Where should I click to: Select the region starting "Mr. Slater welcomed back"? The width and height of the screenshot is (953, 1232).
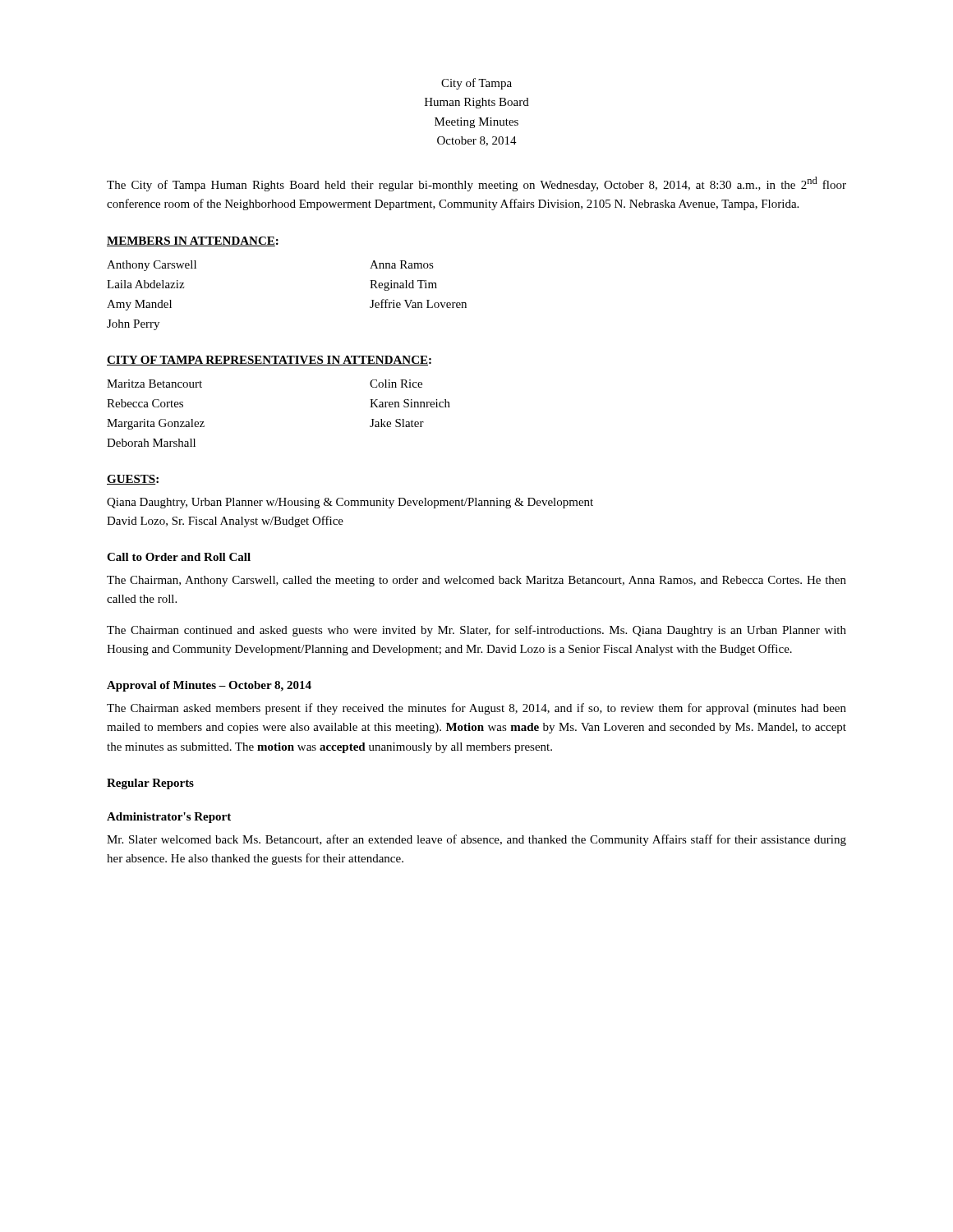[476, 849]
